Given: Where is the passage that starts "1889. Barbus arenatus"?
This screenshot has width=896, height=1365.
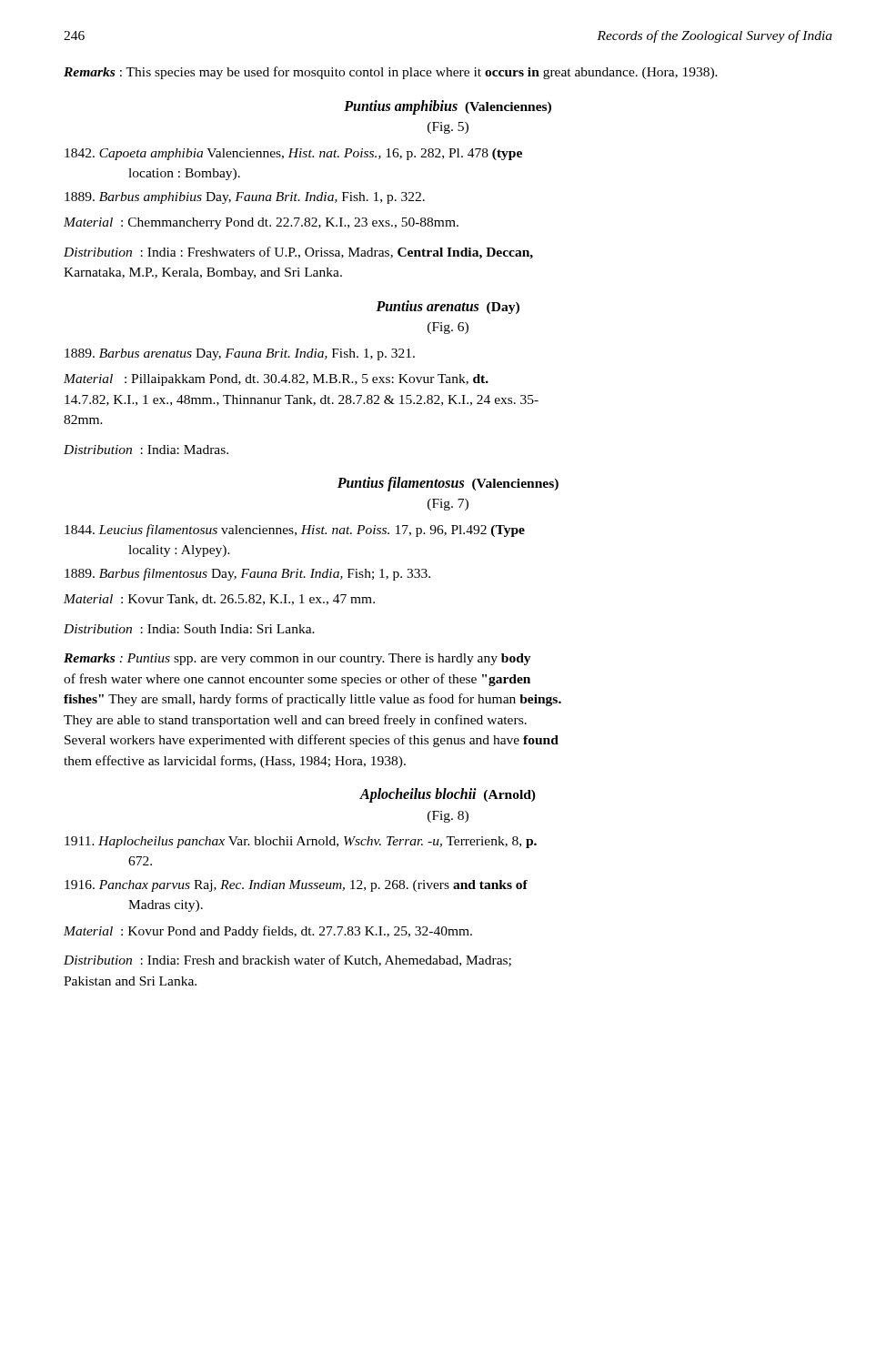Looking at the screenshot, I should pos(240,352).
